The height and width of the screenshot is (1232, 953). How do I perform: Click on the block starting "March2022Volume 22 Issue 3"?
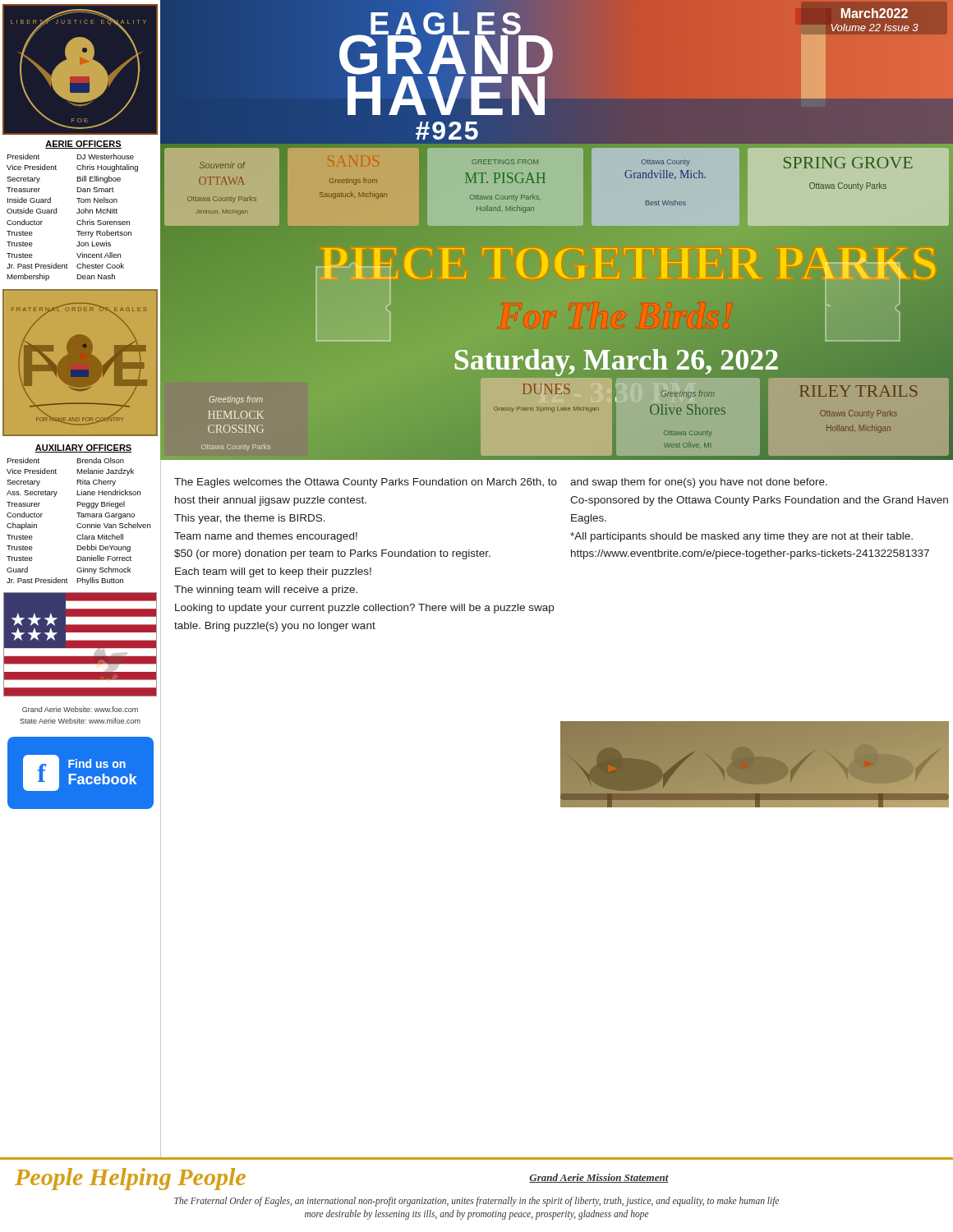[x=895, y=21]
